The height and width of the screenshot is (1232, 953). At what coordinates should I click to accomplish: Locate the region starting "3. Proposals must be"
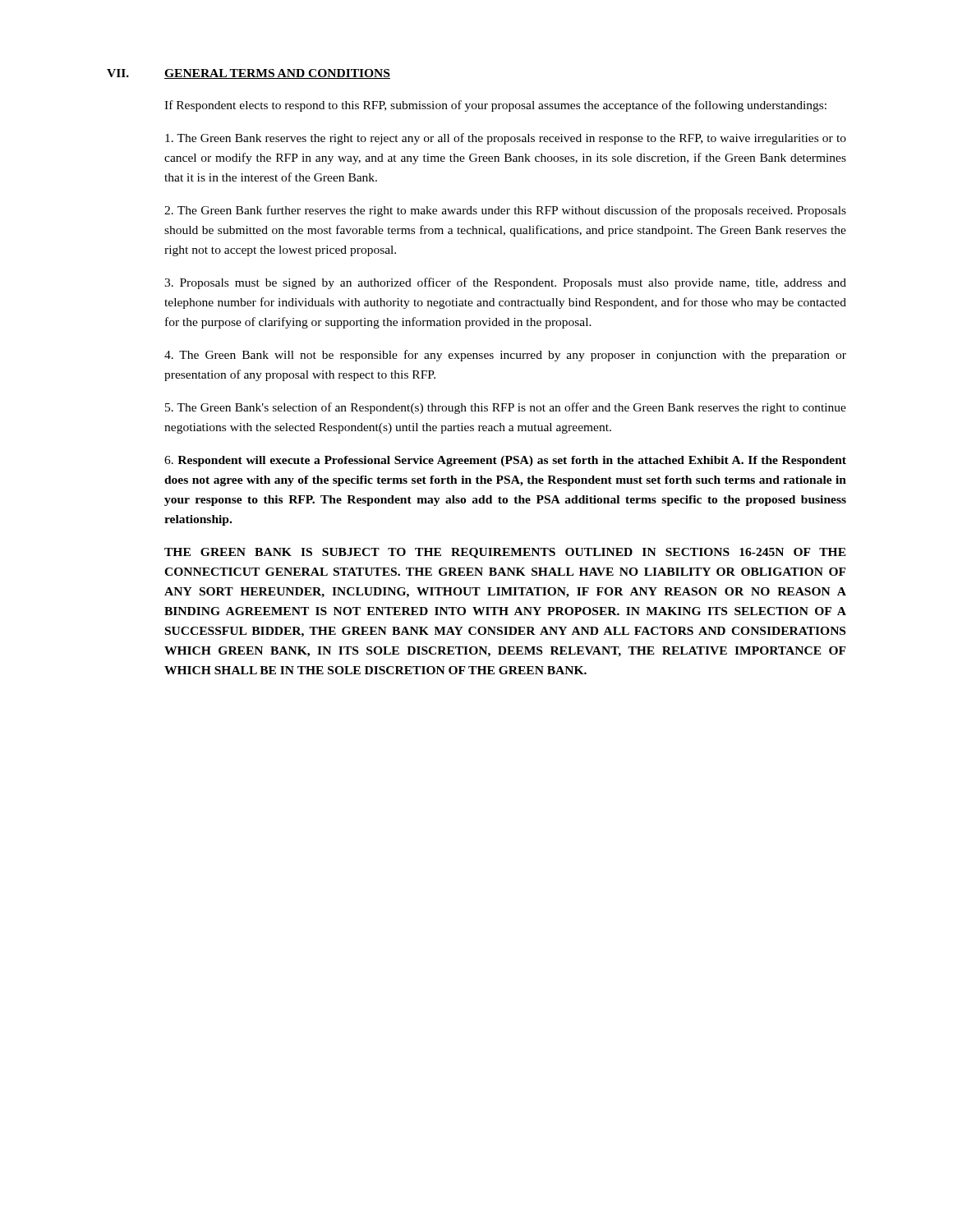pos(505,302)
